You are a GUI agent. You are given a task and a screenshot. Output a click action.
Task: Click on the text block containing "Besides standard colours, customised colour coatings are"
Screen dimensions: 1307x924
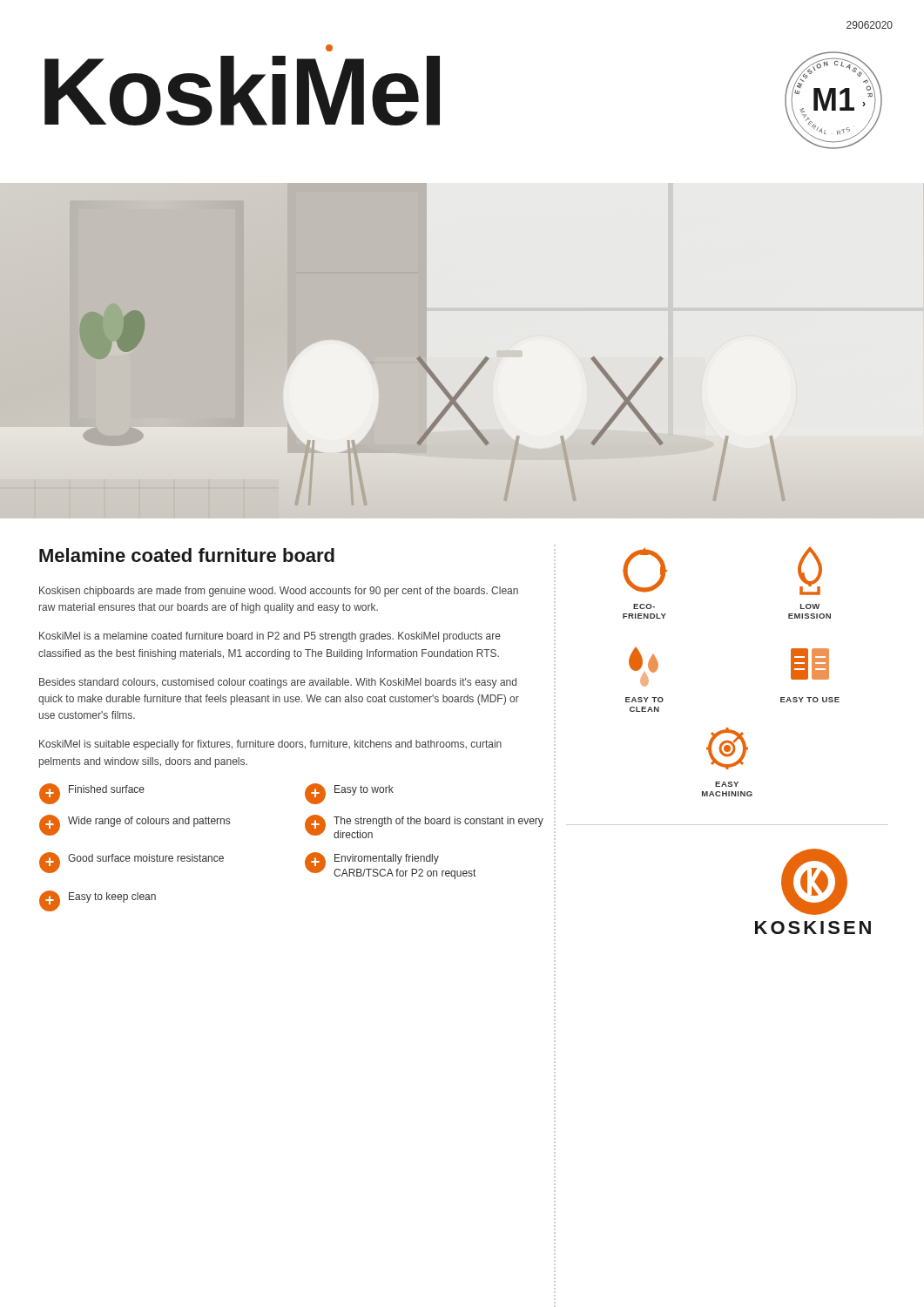point(287,699)
